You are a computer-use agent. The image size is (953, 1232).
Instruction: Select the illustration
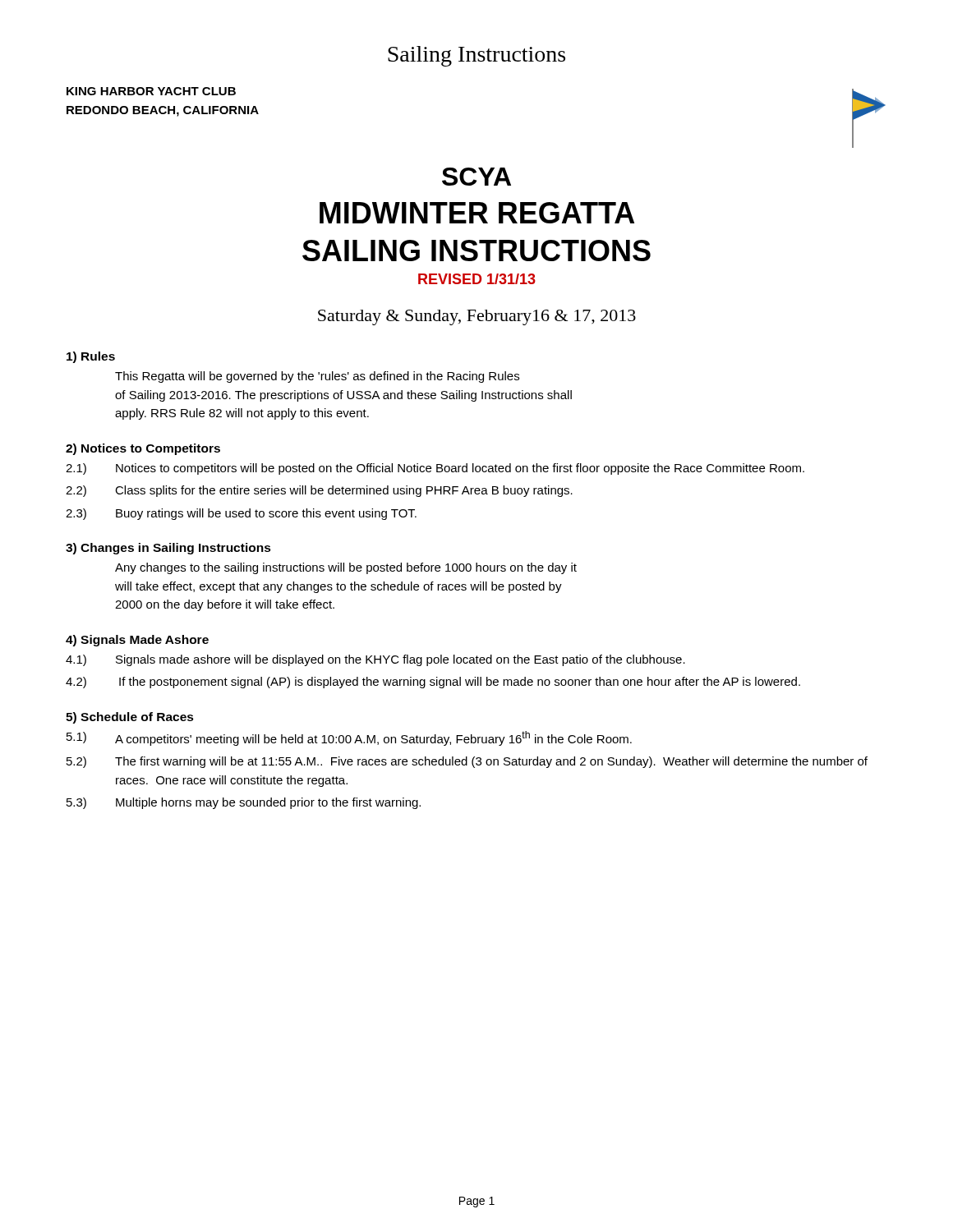click(842, 117)
